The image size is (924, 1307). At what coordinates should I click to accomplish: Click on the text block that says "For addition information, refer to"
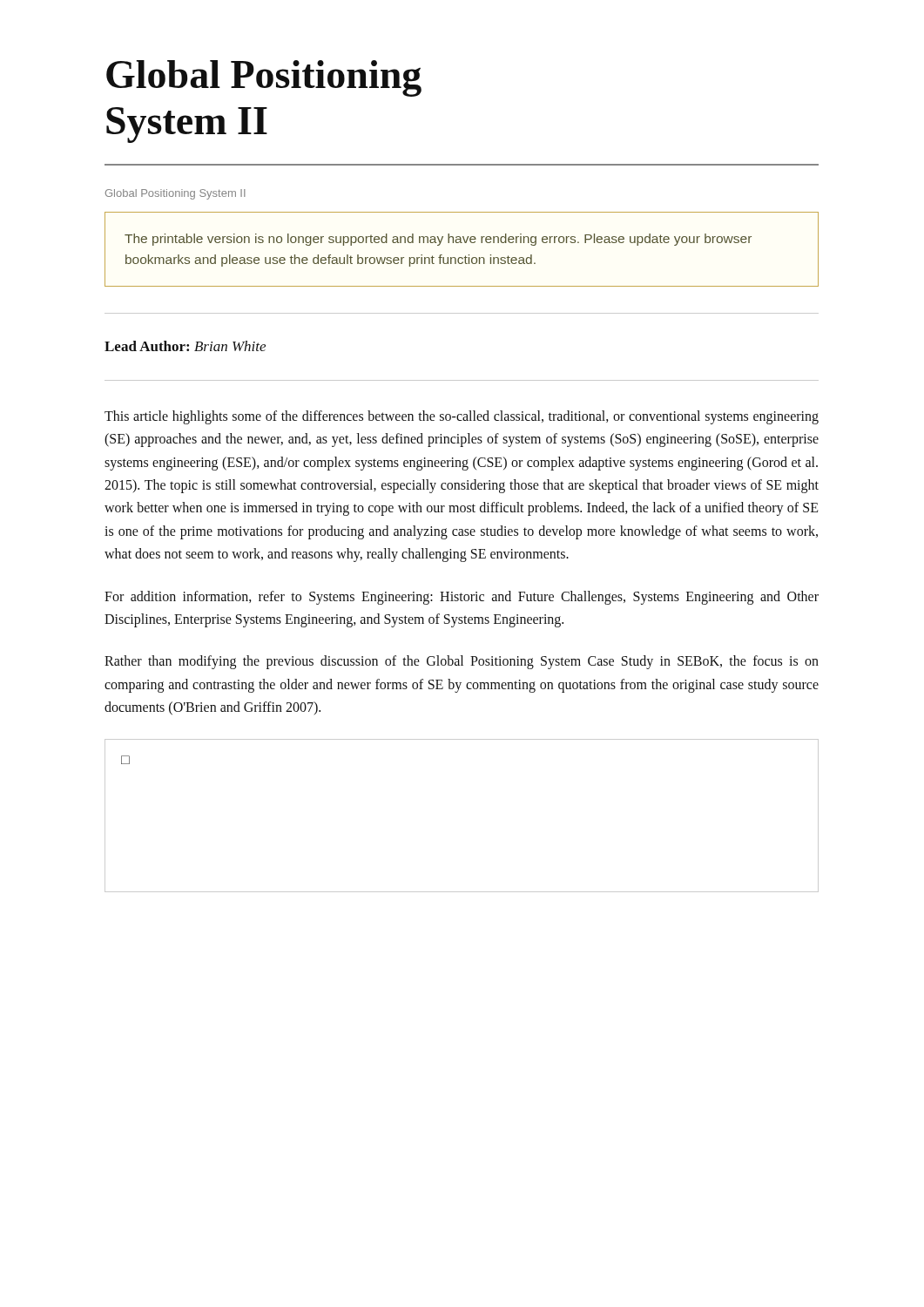click(x=462, y=608)
